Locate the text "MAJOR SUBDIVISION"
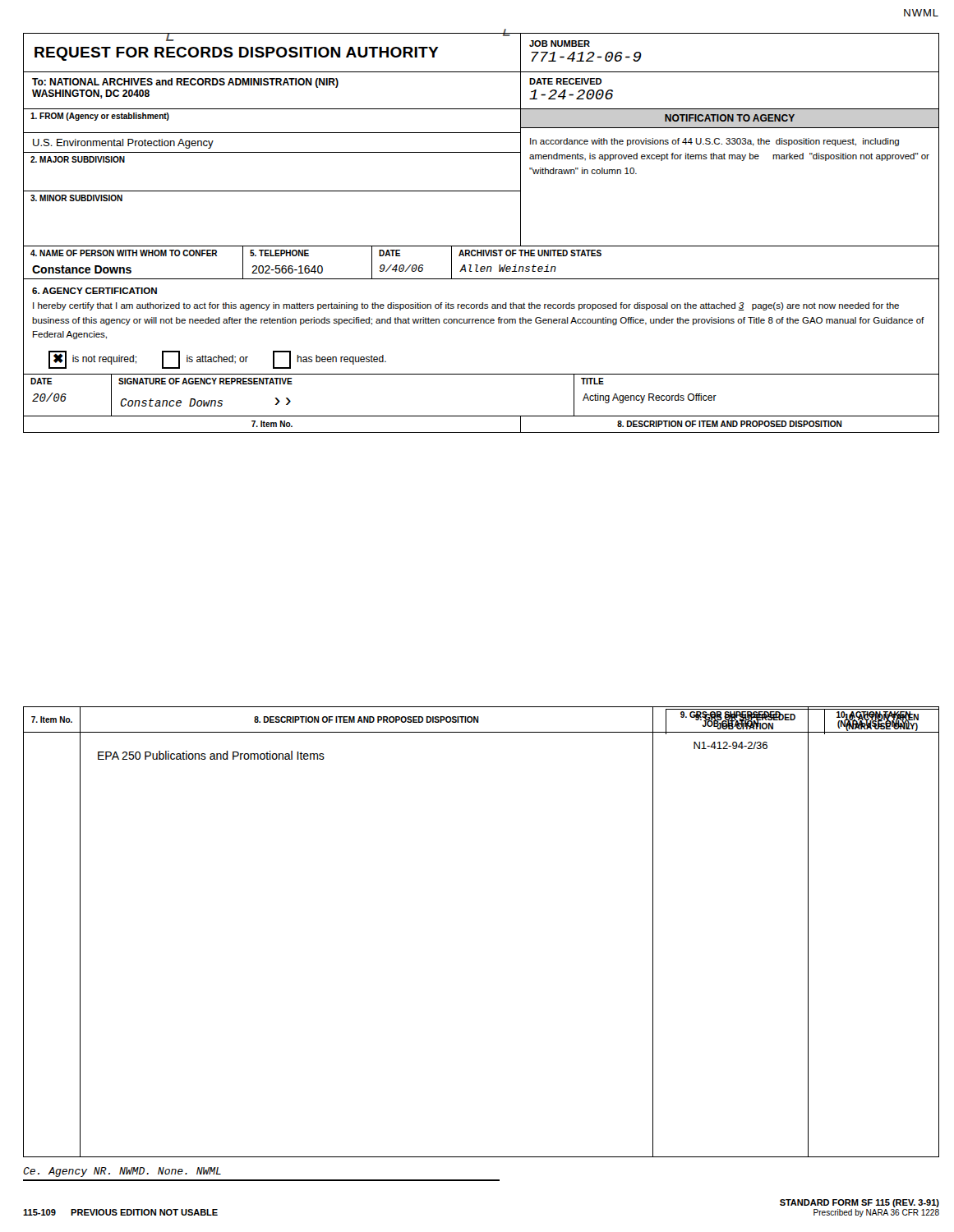The width and height of the screenshot is (954, 1232). (78, 160)
